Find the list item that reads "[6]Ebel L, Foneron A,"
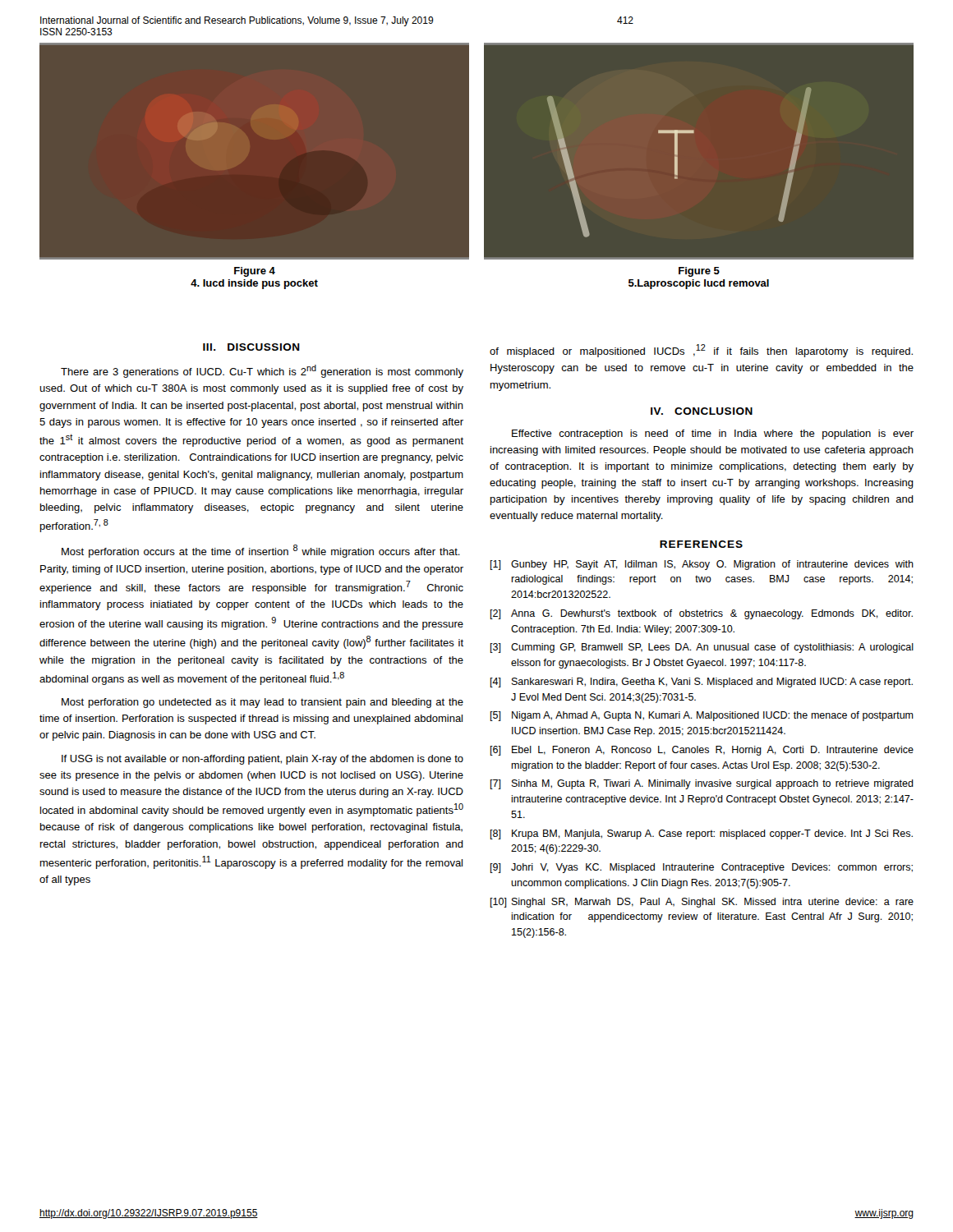The image size is (953, 1232). 702,758
